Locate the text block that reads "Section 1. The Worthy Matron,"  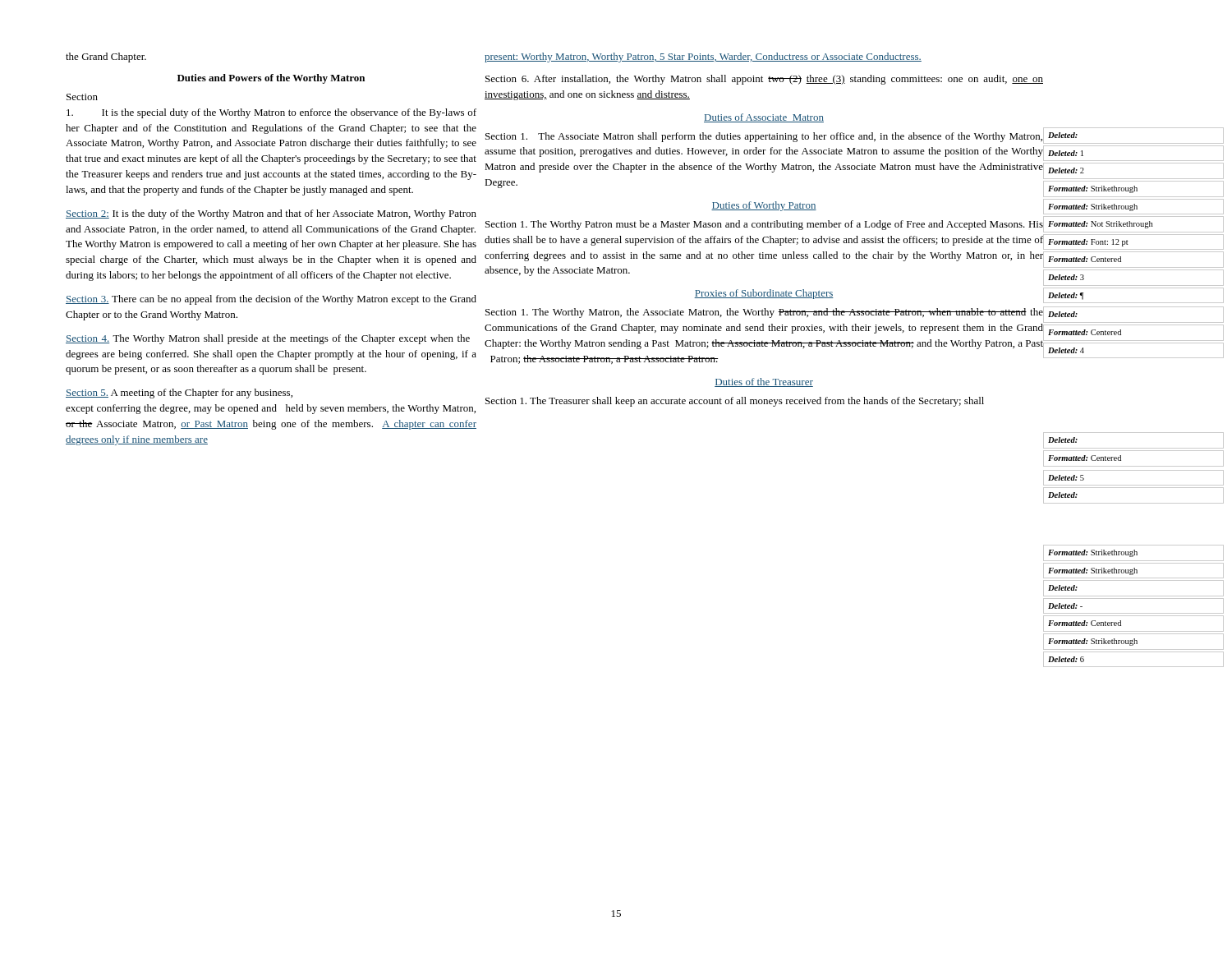764,335
